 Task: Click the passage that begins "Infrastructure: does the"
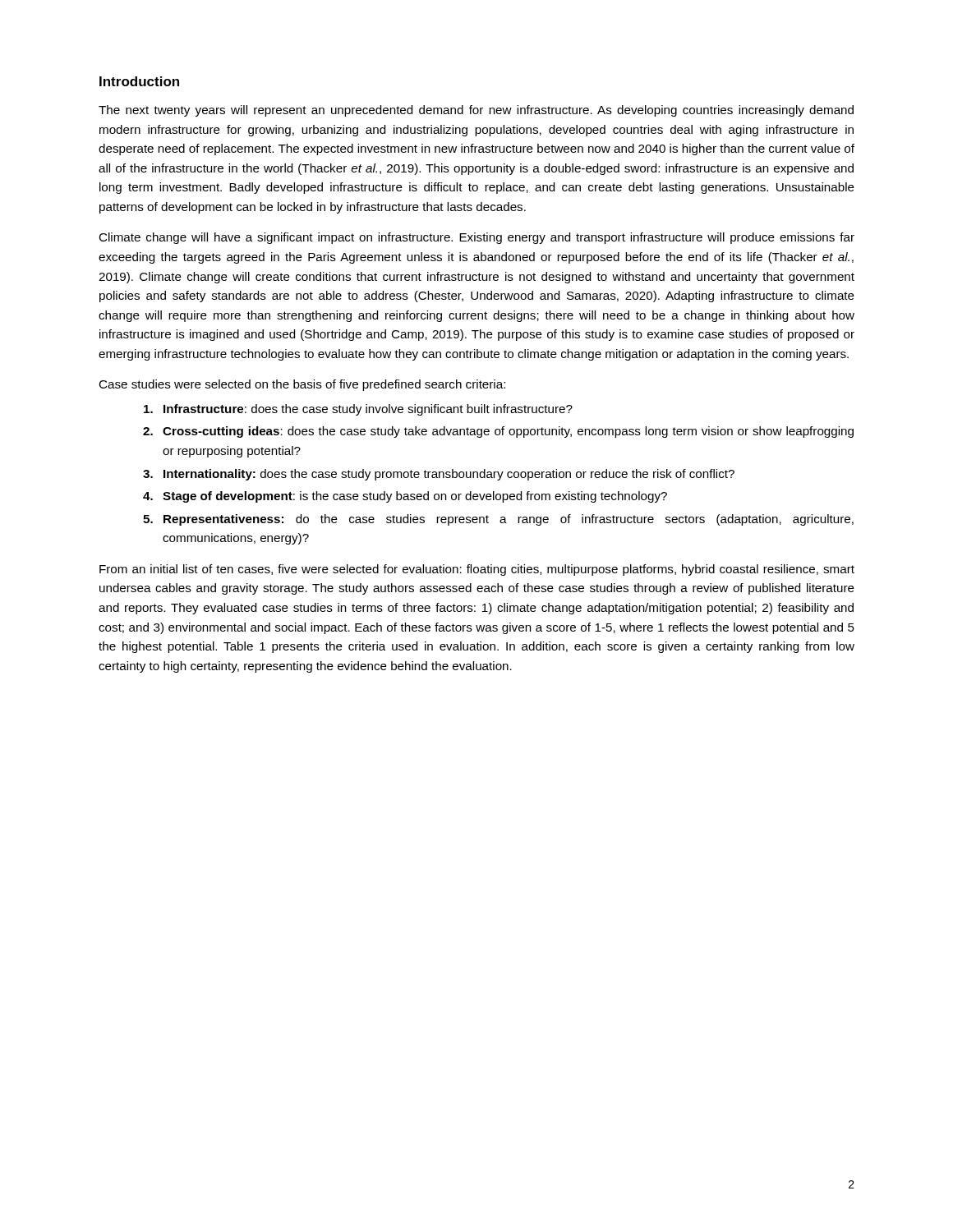pyautogui.click(x=358, y=409)
